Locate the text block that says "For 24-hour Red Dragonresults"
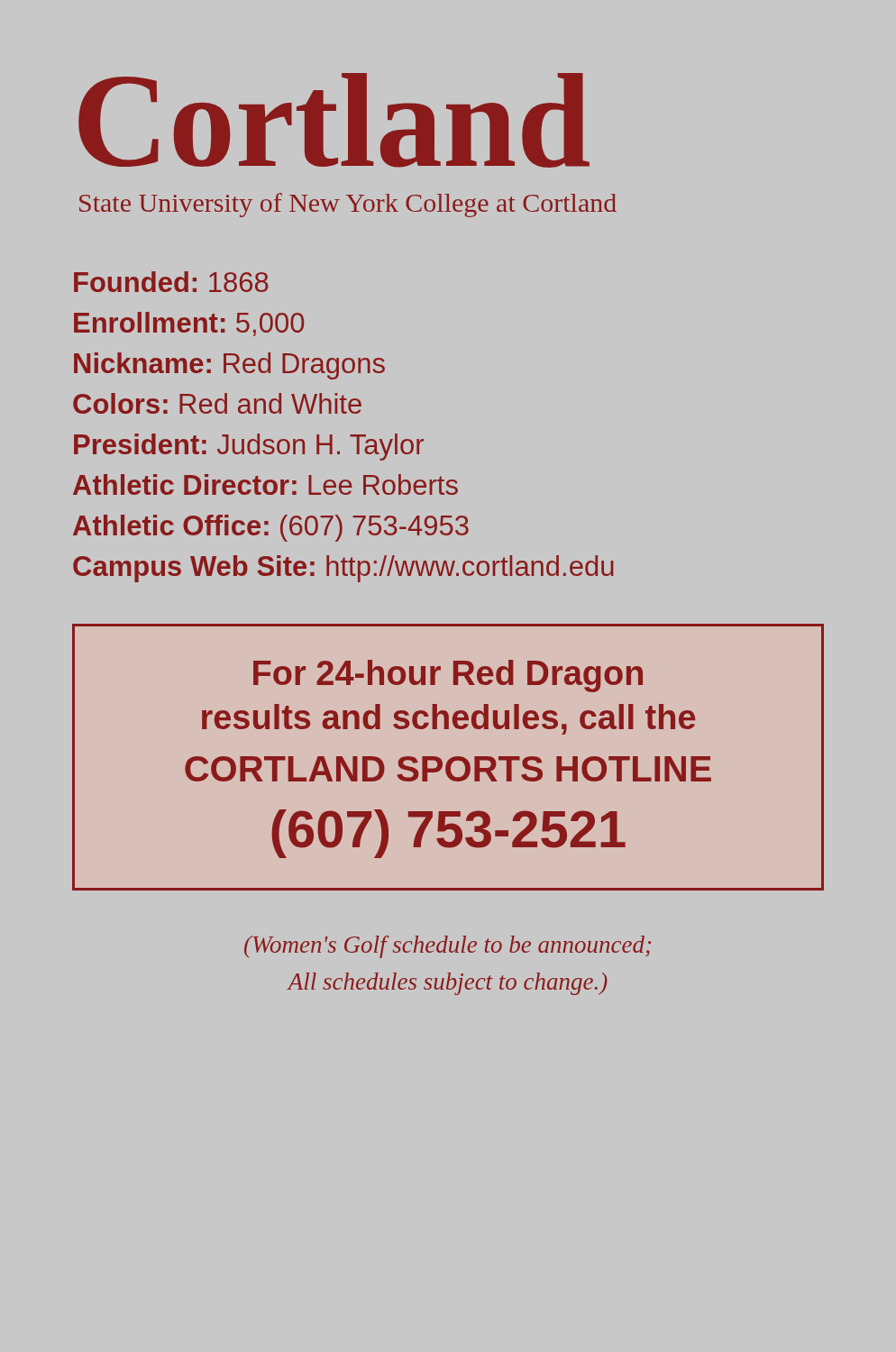 [448, 755]
